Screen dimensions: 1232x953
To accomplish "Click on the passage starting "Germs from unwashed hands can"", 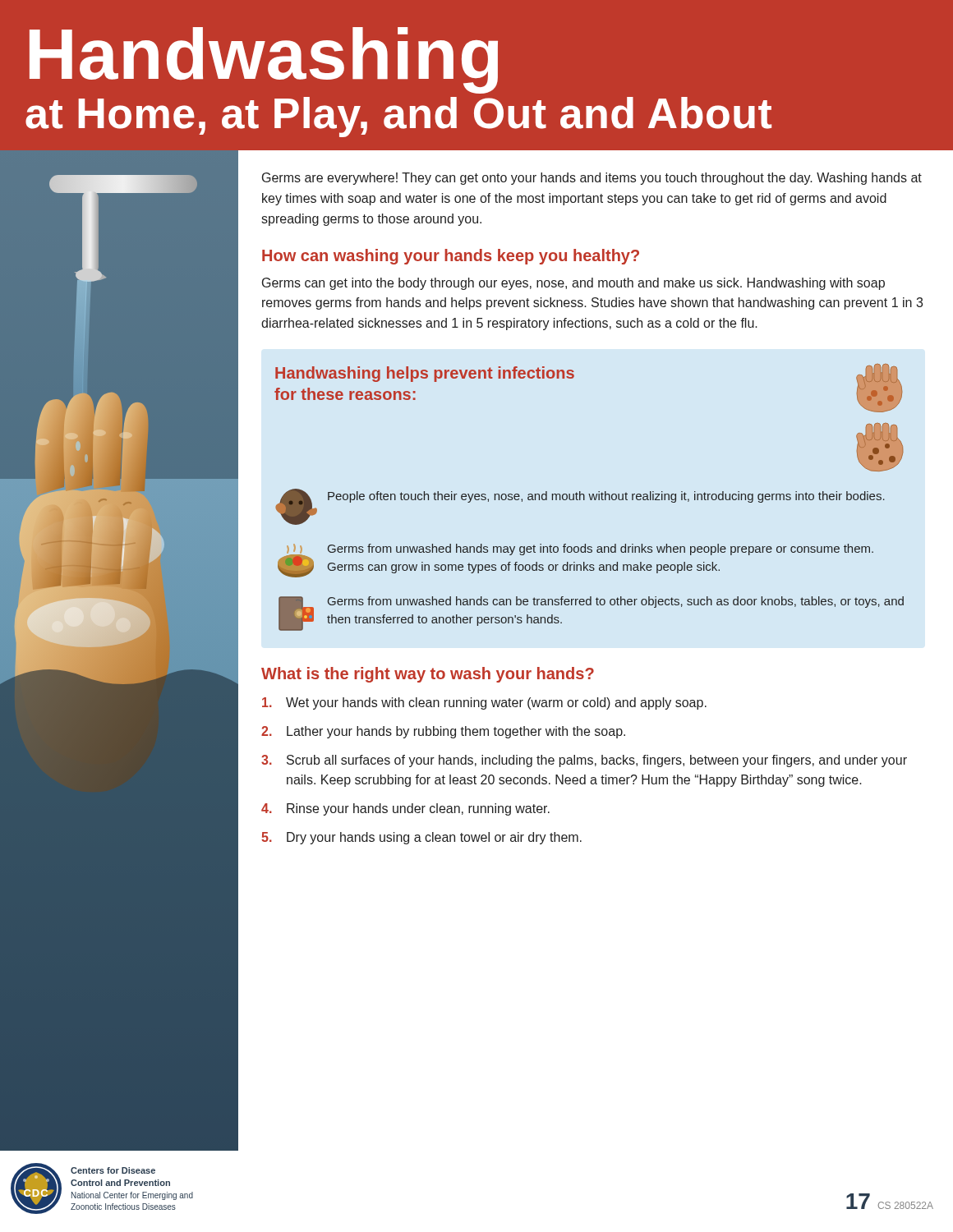I will click(616, 610).
